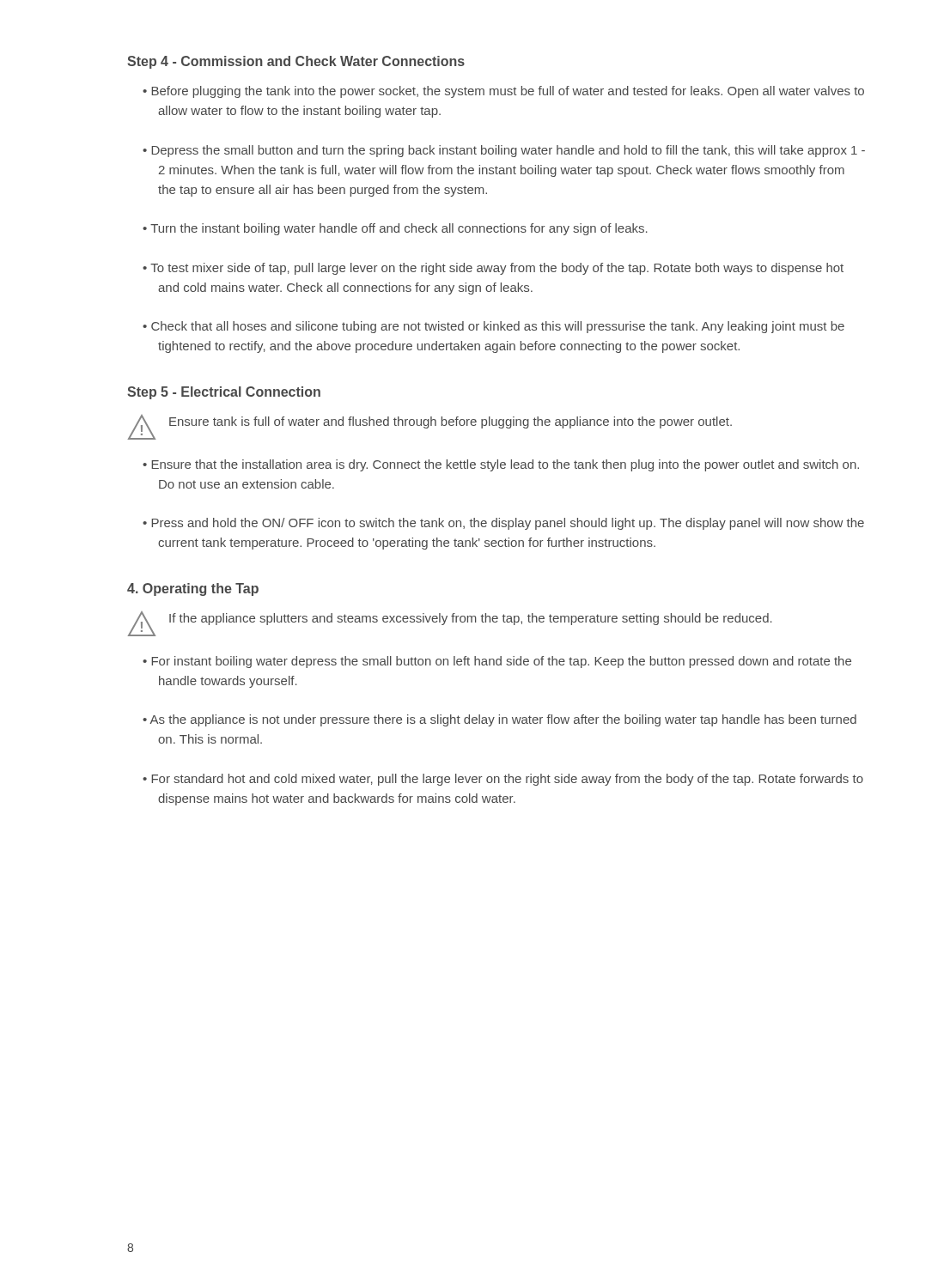Click on the list item with the text "• Ensure that the"
Viewport: 950px width, 1288px height.
click(x=501, y=474)
